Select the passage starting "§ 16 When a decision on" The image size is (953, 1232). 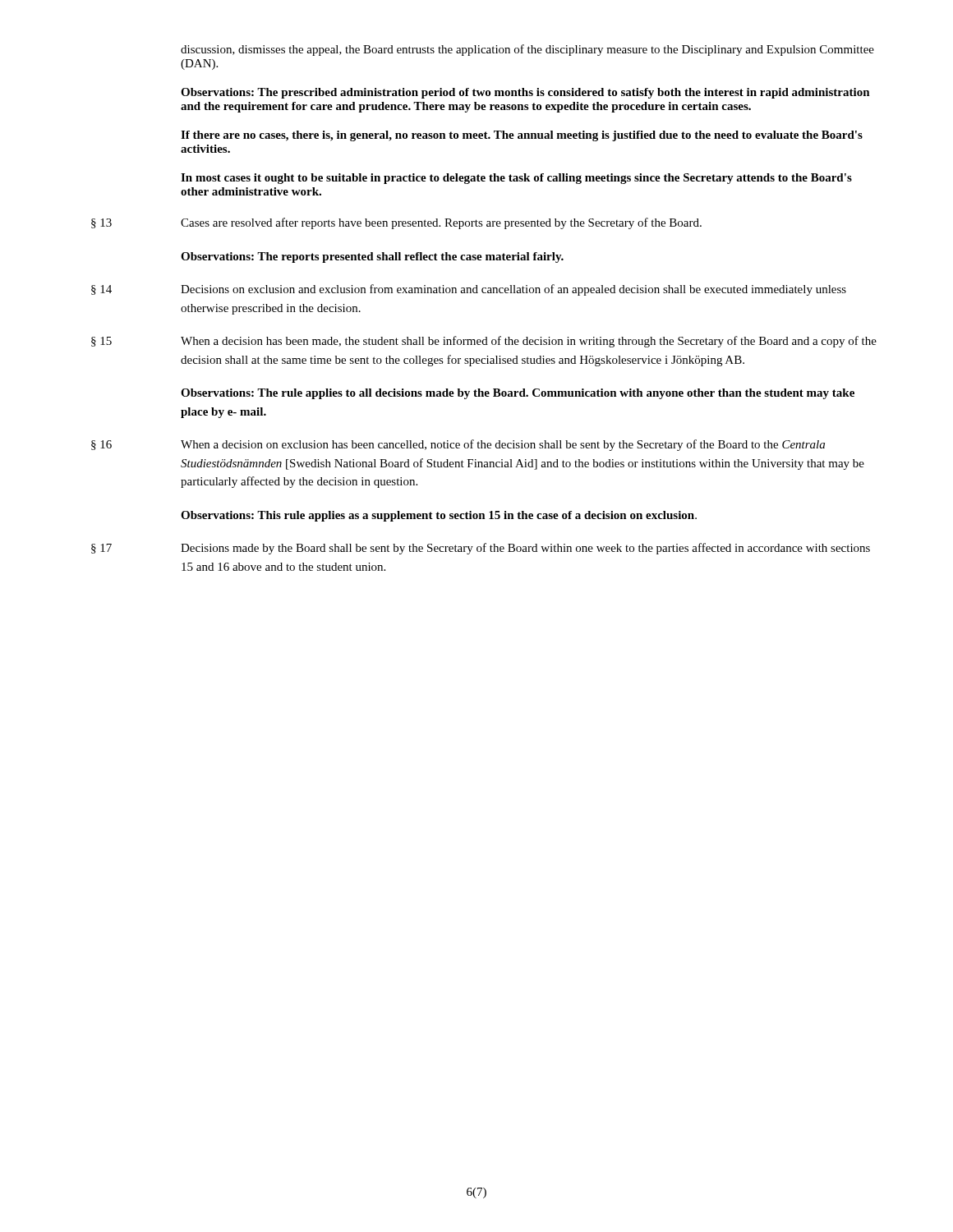[485, 463]
